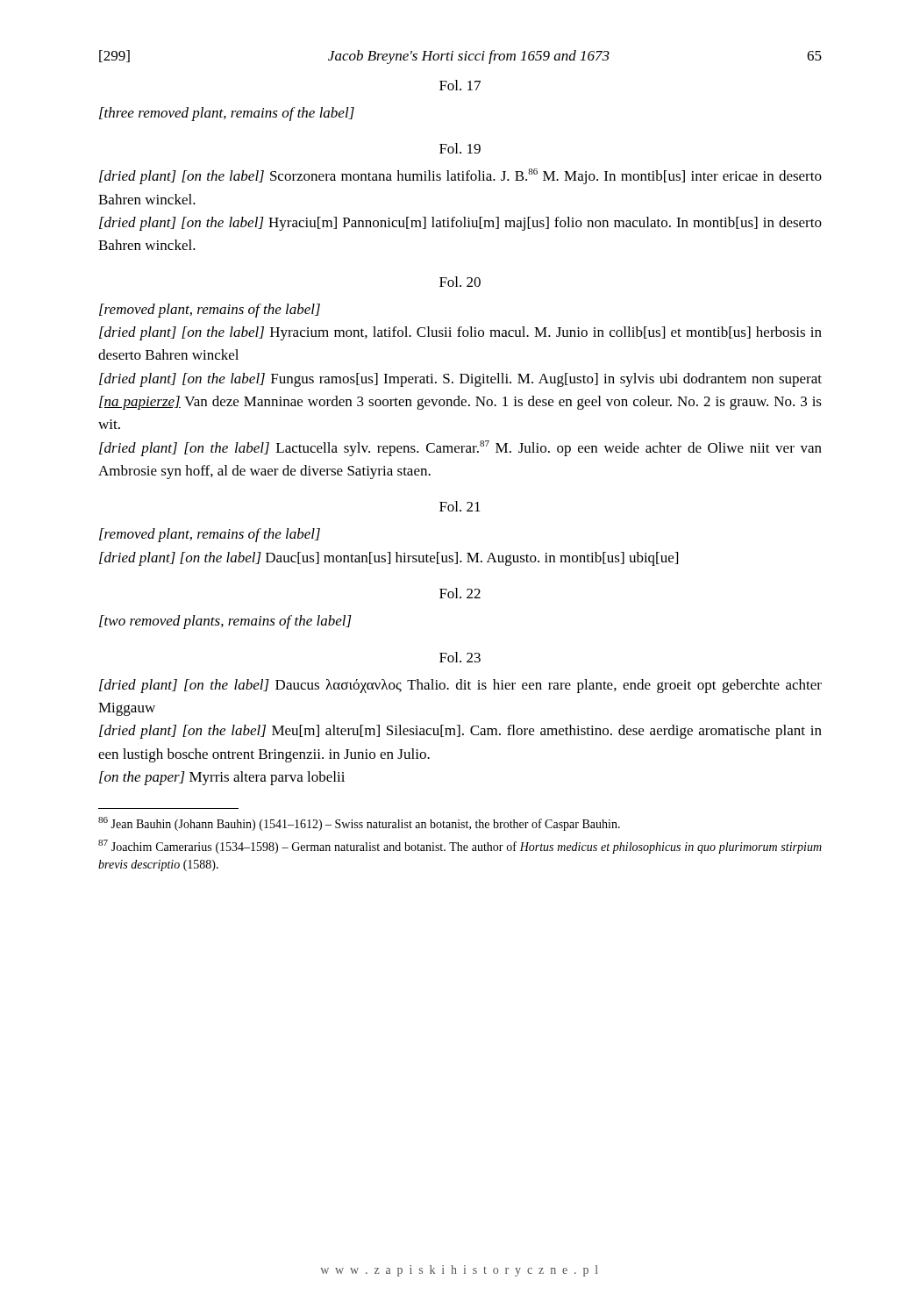
Task: Find the element starting "[three removed plant, remains of the"
Action: tap(226, 113)
